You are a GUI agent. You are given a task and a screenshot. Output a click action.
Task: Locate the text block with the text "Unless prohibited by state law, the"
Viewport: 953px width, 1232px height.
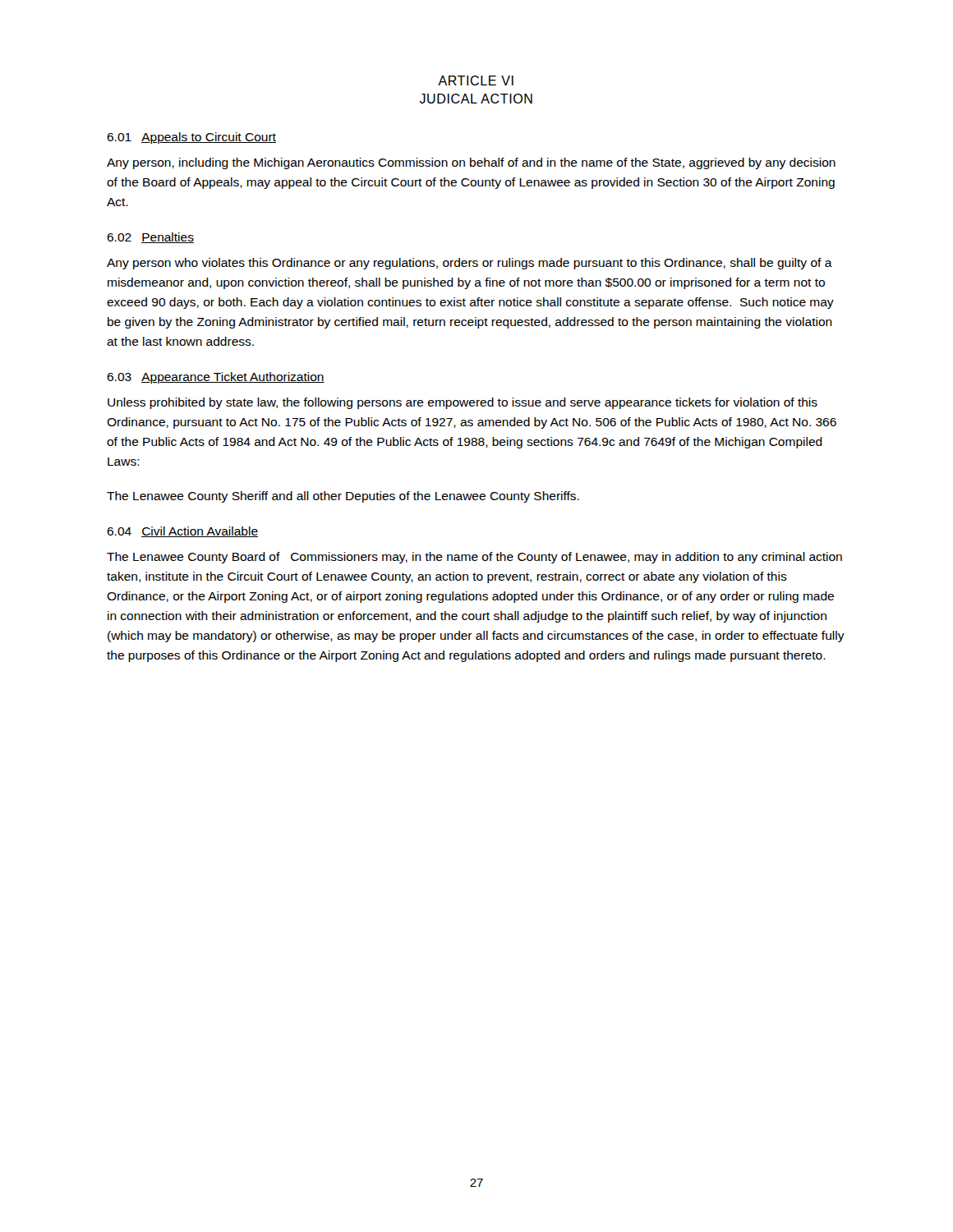(x=472, y=432)
